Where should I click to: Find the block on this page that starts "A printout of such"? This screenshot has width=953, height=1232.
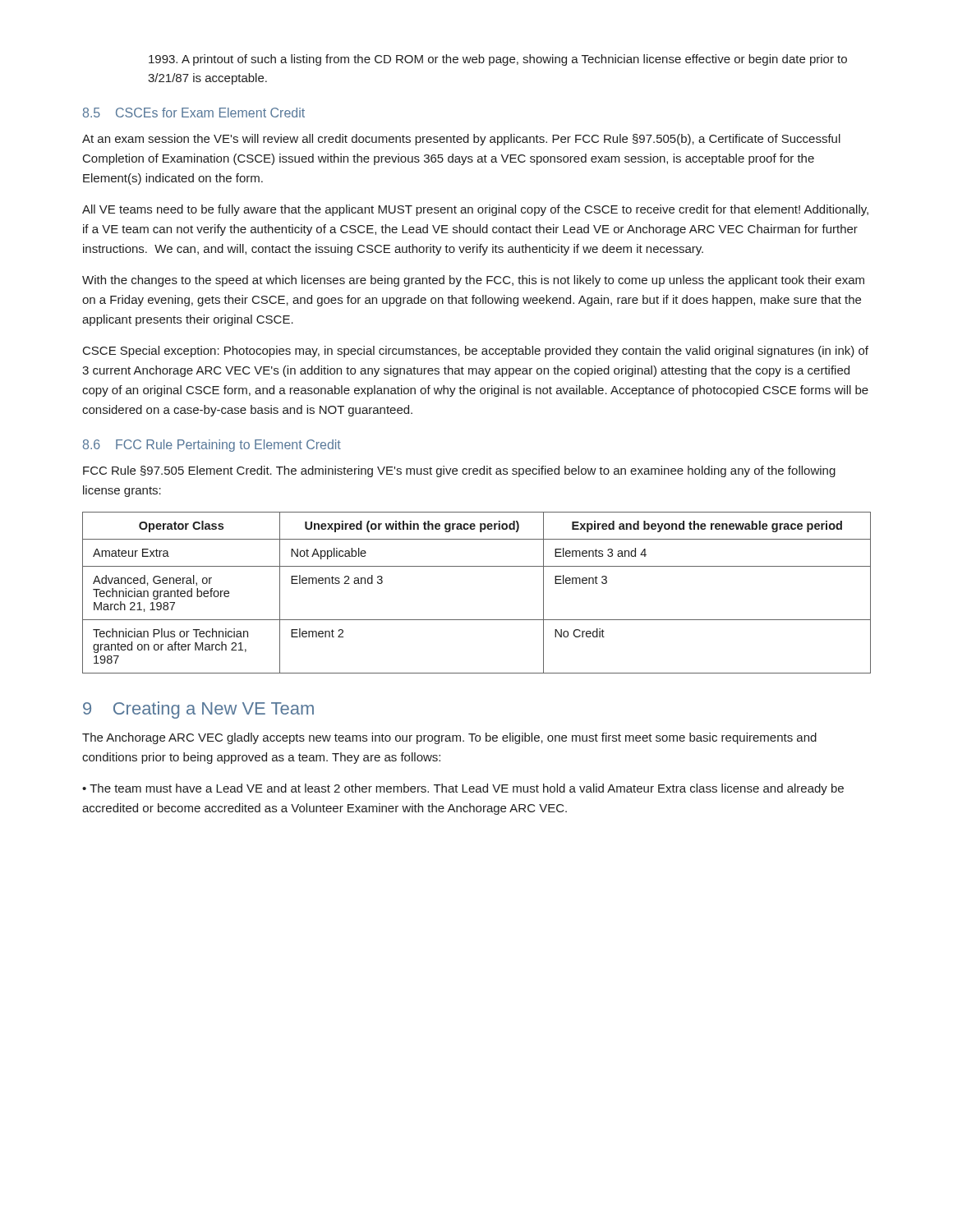point(498,68)
